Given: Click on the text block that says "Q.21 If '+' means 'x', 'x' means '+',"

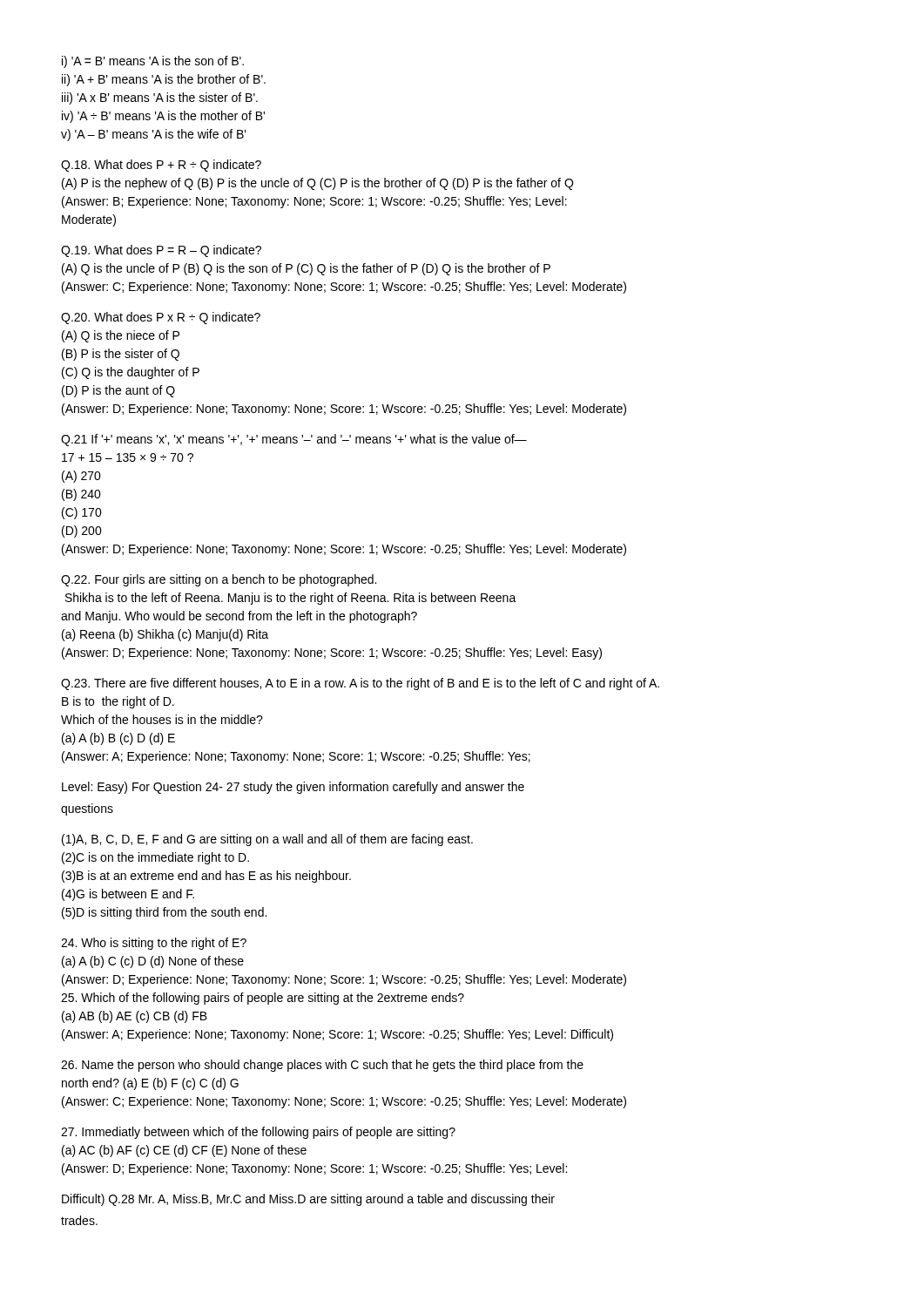Looking at the screenshot, I should (294, 440).
